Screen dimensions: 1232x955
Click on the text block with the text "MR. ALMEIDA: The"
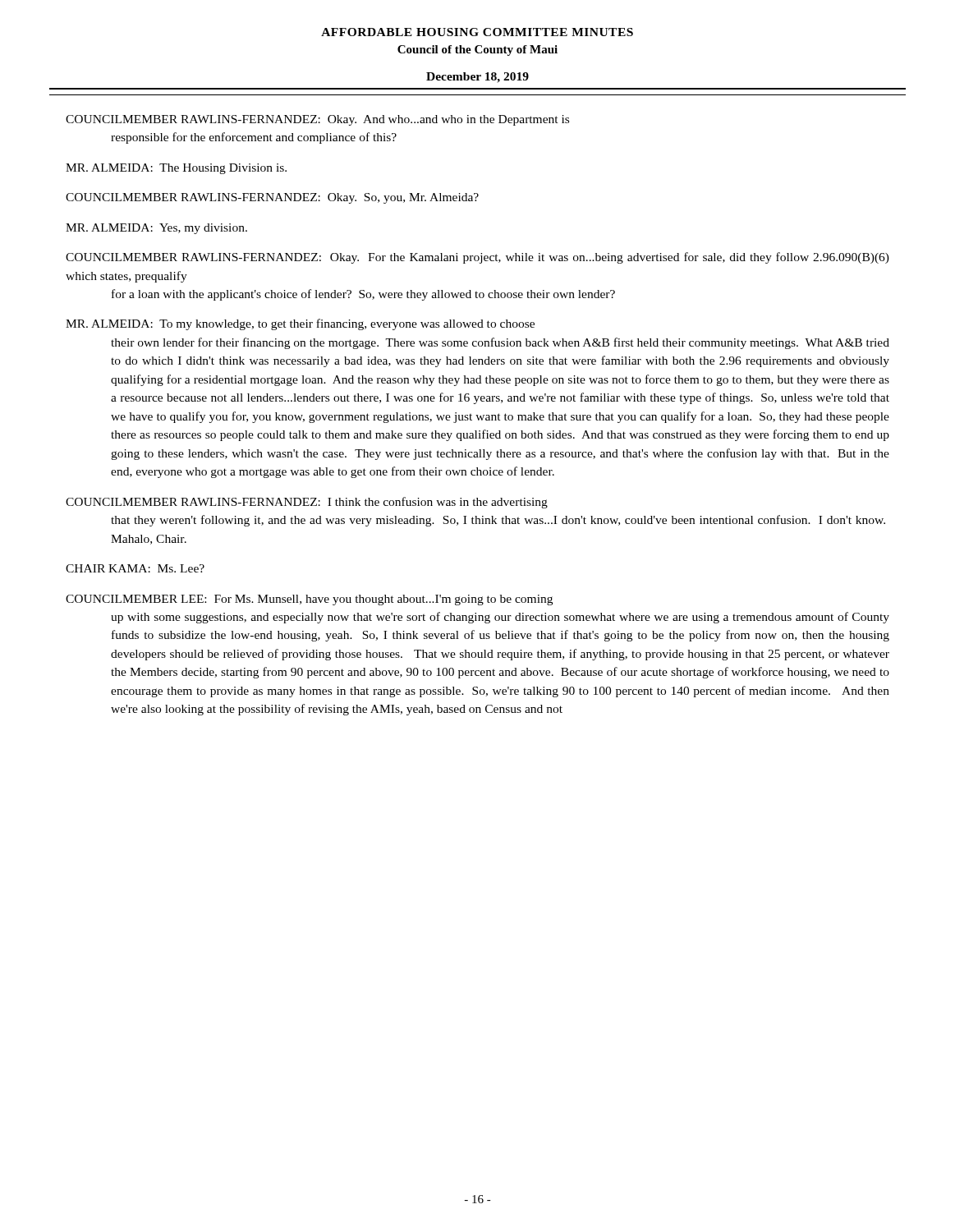[177, 167]
